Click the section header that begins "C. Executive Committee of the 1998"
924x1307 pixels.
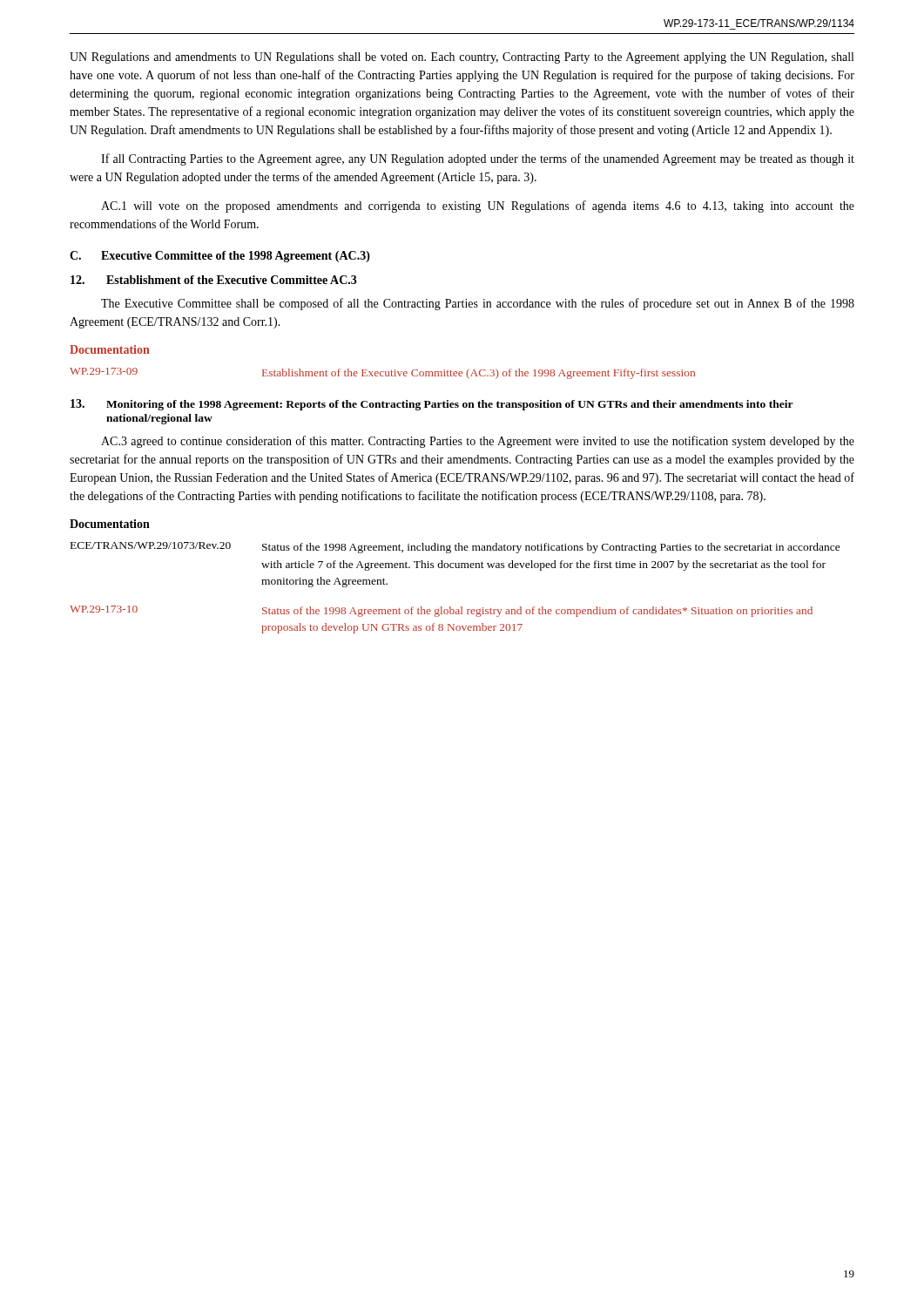click(x=220, y=257)
